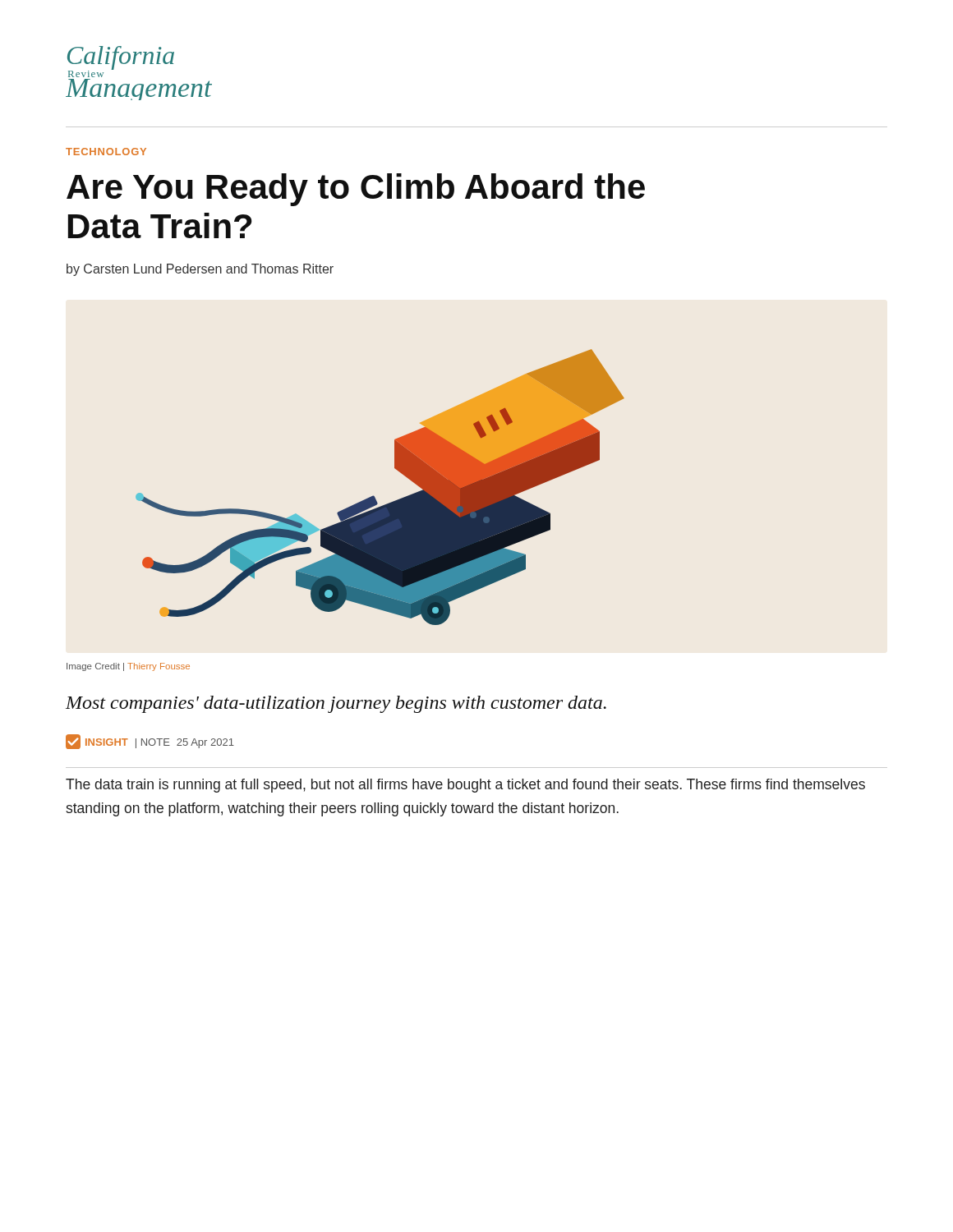Navigate to the element starting "Image Credit | Thierry Fousse"
Screen dimensions: 1232x953
[x=128, y=666]
